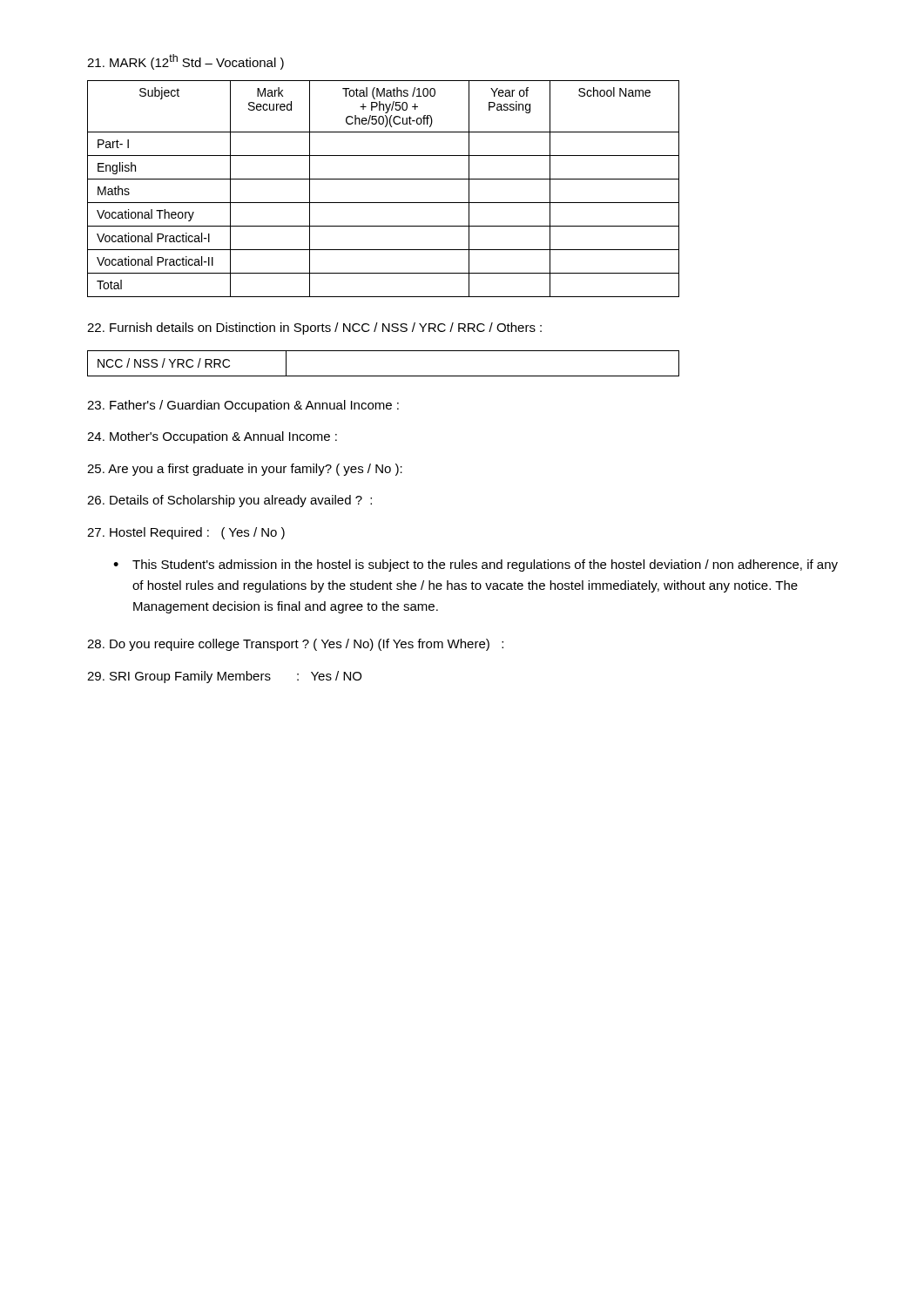This screenshot has height=1307, width=924.
Task: Locate the table with the text "NCC / NSS / YRC"
Action: point(466,363)
